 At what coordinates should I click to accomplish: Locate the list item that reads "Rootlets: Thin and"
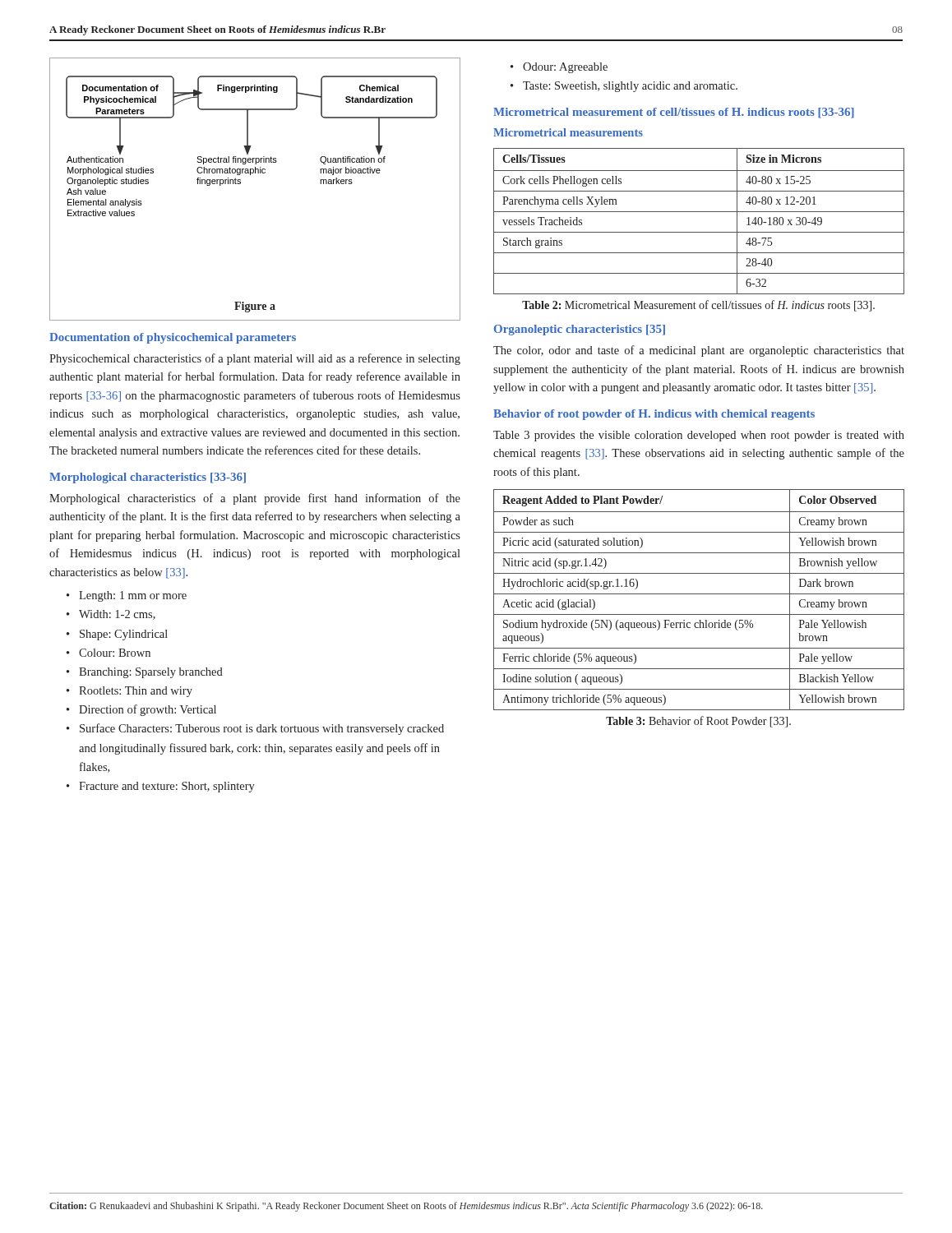pos(136,691)
